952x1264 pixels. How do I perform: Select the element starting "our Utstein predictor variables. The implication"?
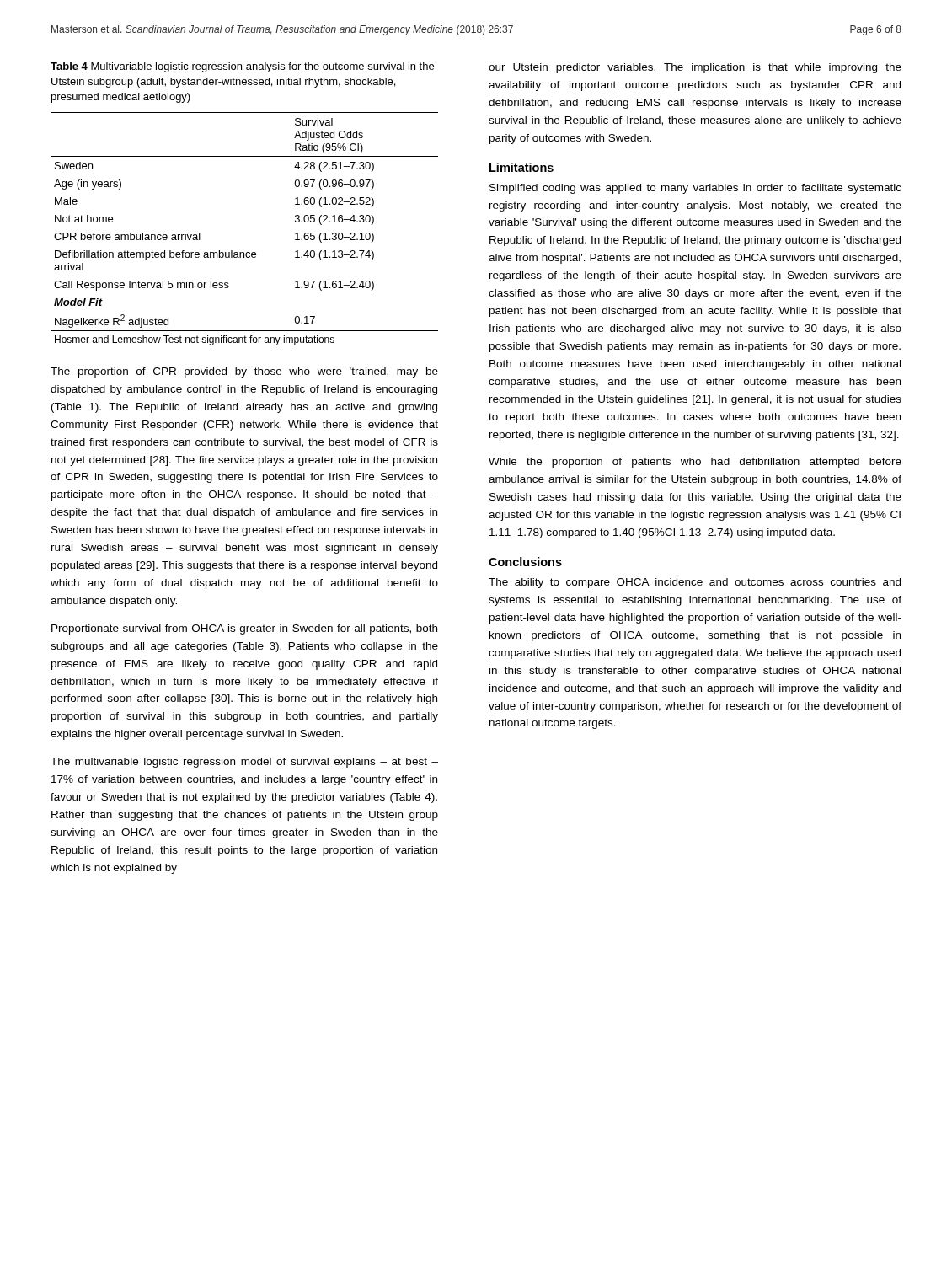[695, 102]
